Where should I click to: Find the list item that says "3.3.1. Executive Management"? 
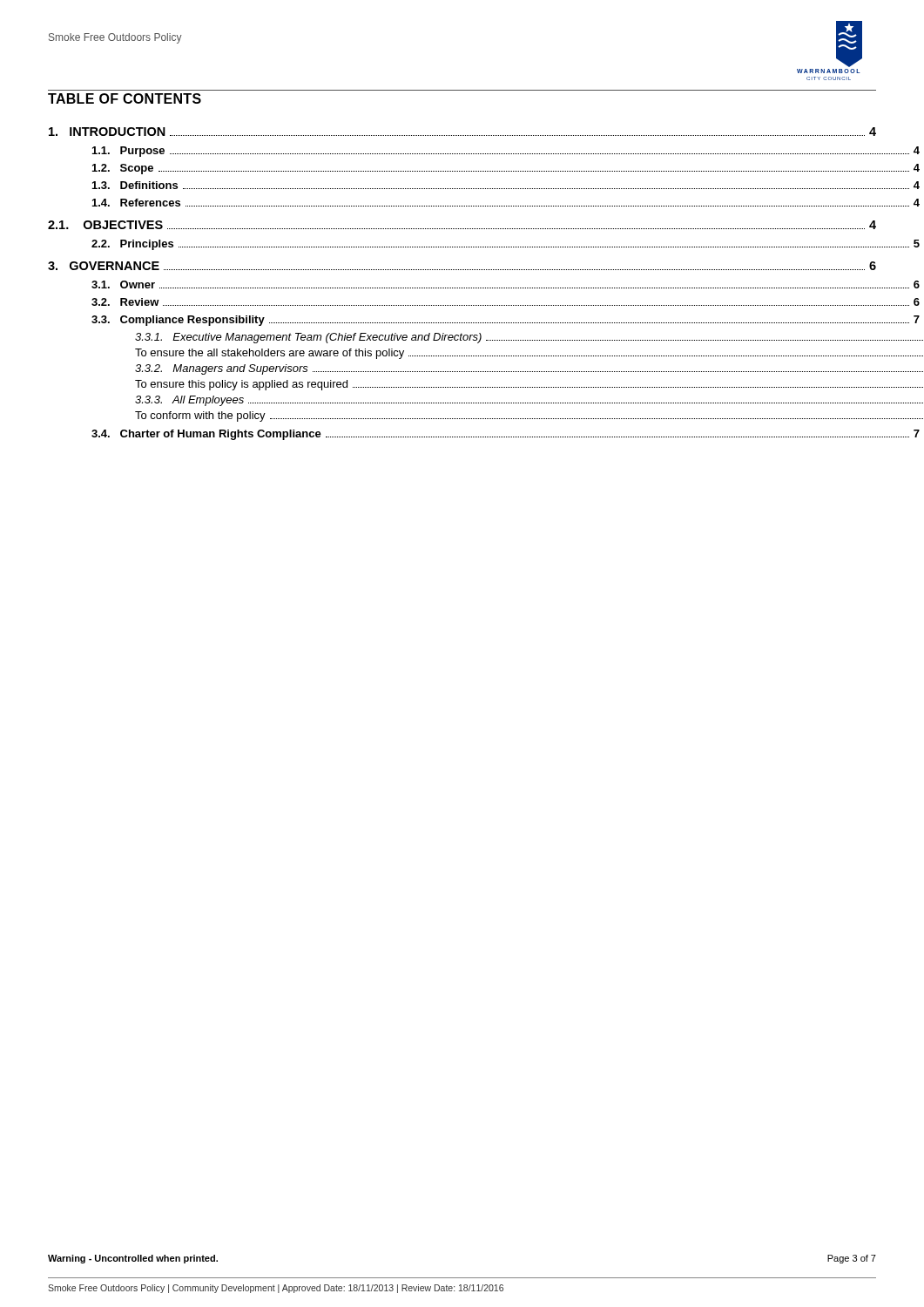pyautogui.click(x=529, y=337)
